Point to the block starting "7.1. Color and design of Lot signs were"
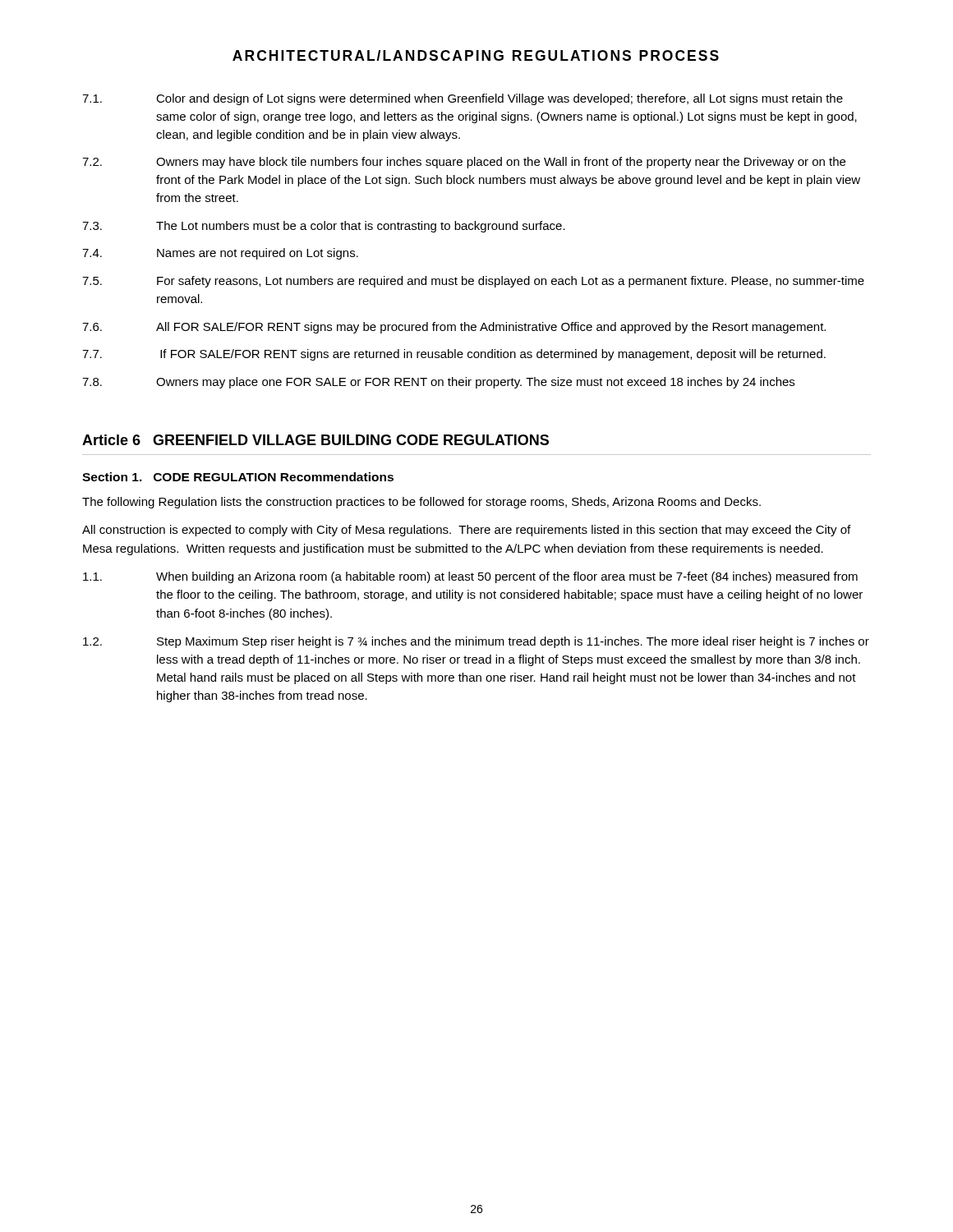Viewport: 953px width, 1232px height. pyautogui.click(x=476, y=116)
